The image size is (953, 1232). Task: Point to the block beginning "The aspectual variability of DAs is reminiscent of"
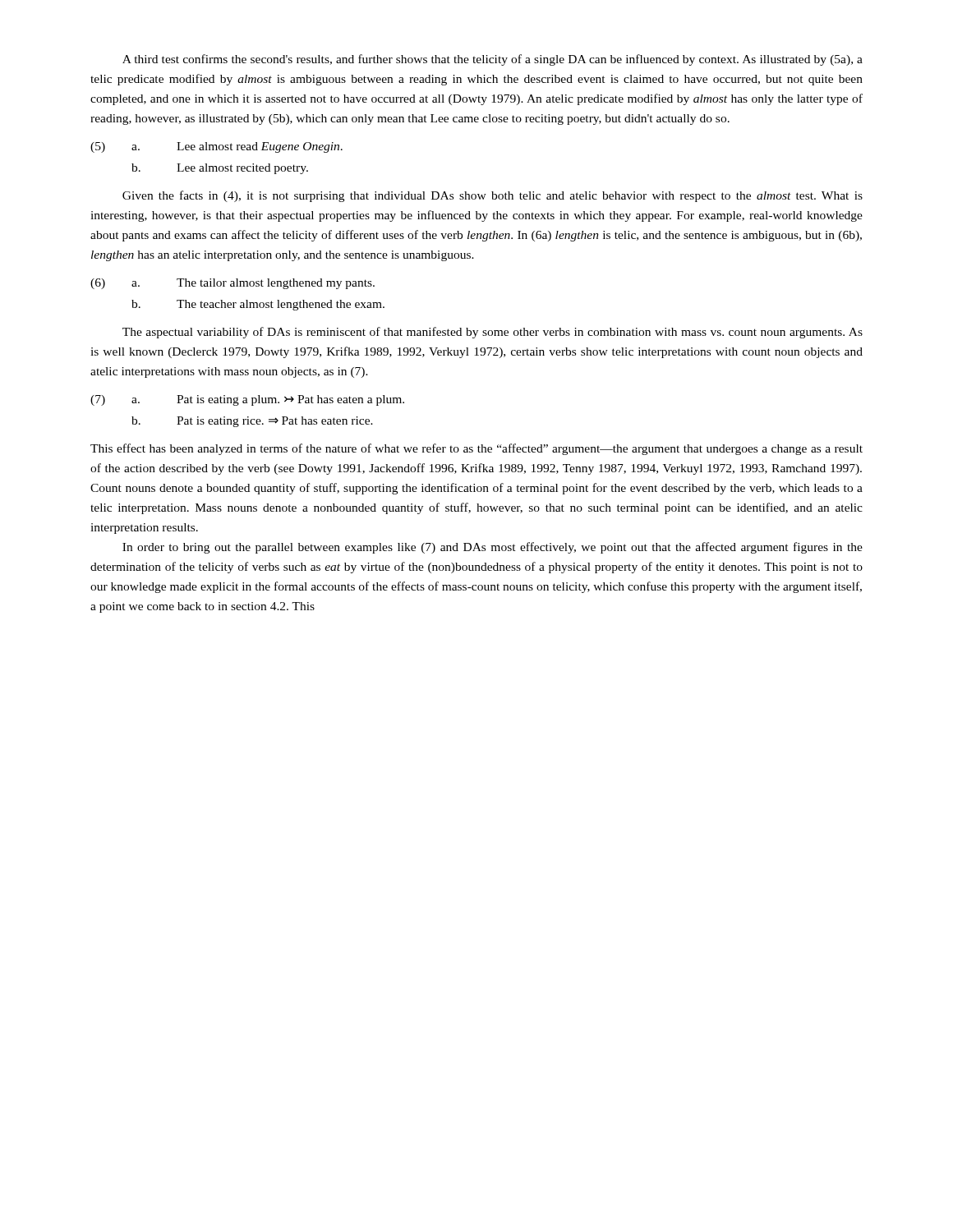point(476,352)
